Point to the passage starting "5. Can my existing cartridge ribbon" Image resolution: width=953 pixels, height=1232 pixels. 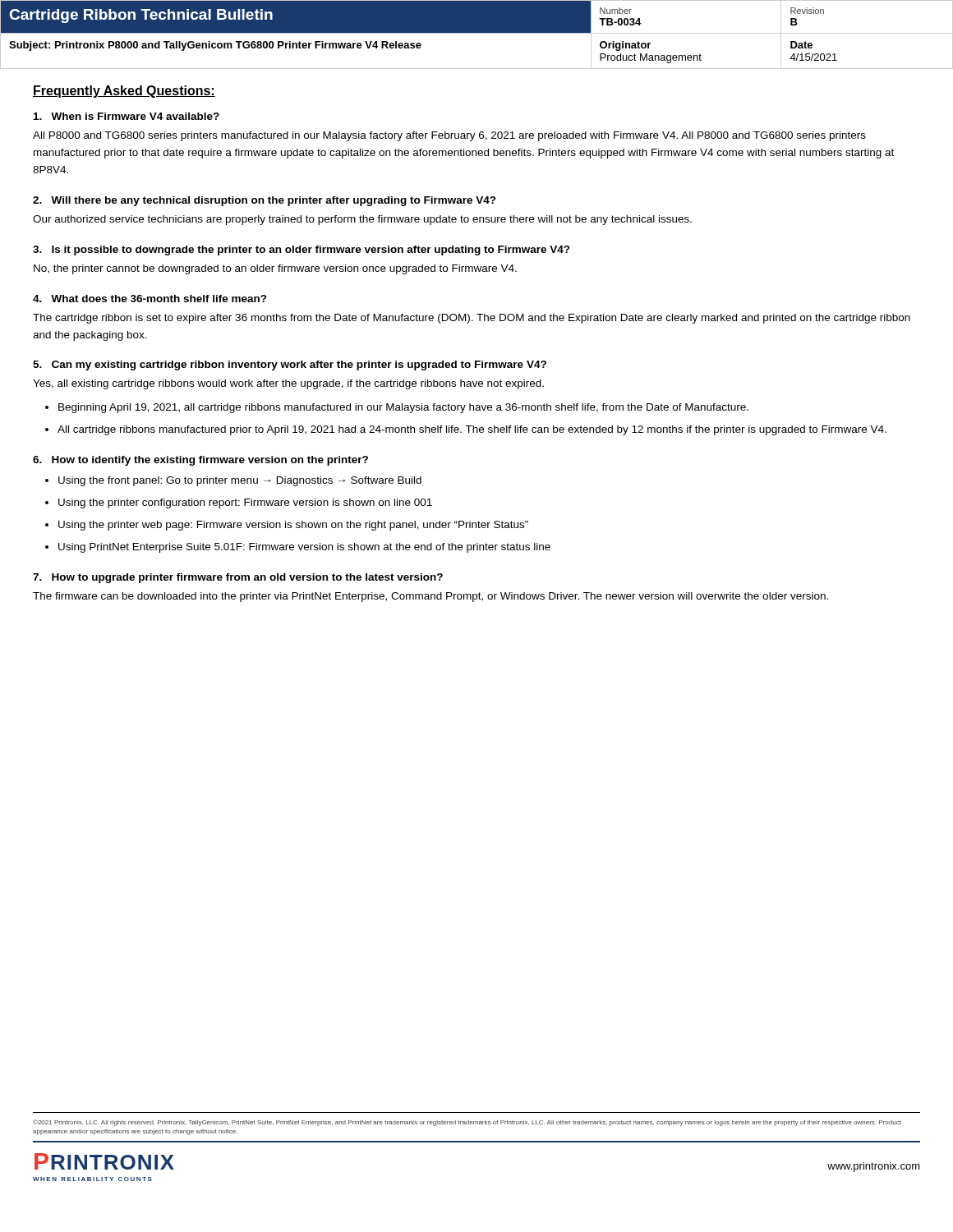[476, 399]
